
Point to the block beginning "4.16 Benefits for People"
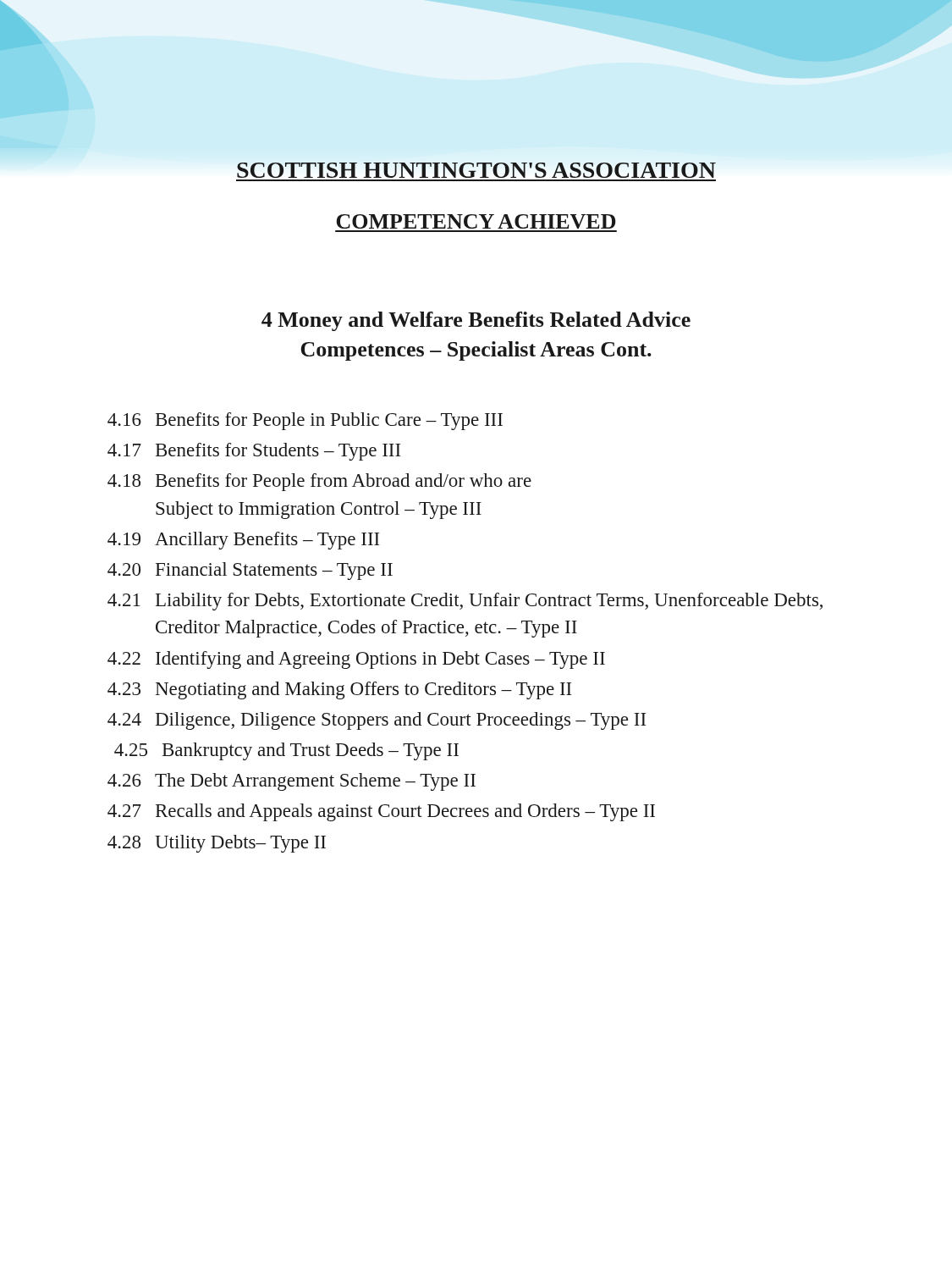coord(482,420)
